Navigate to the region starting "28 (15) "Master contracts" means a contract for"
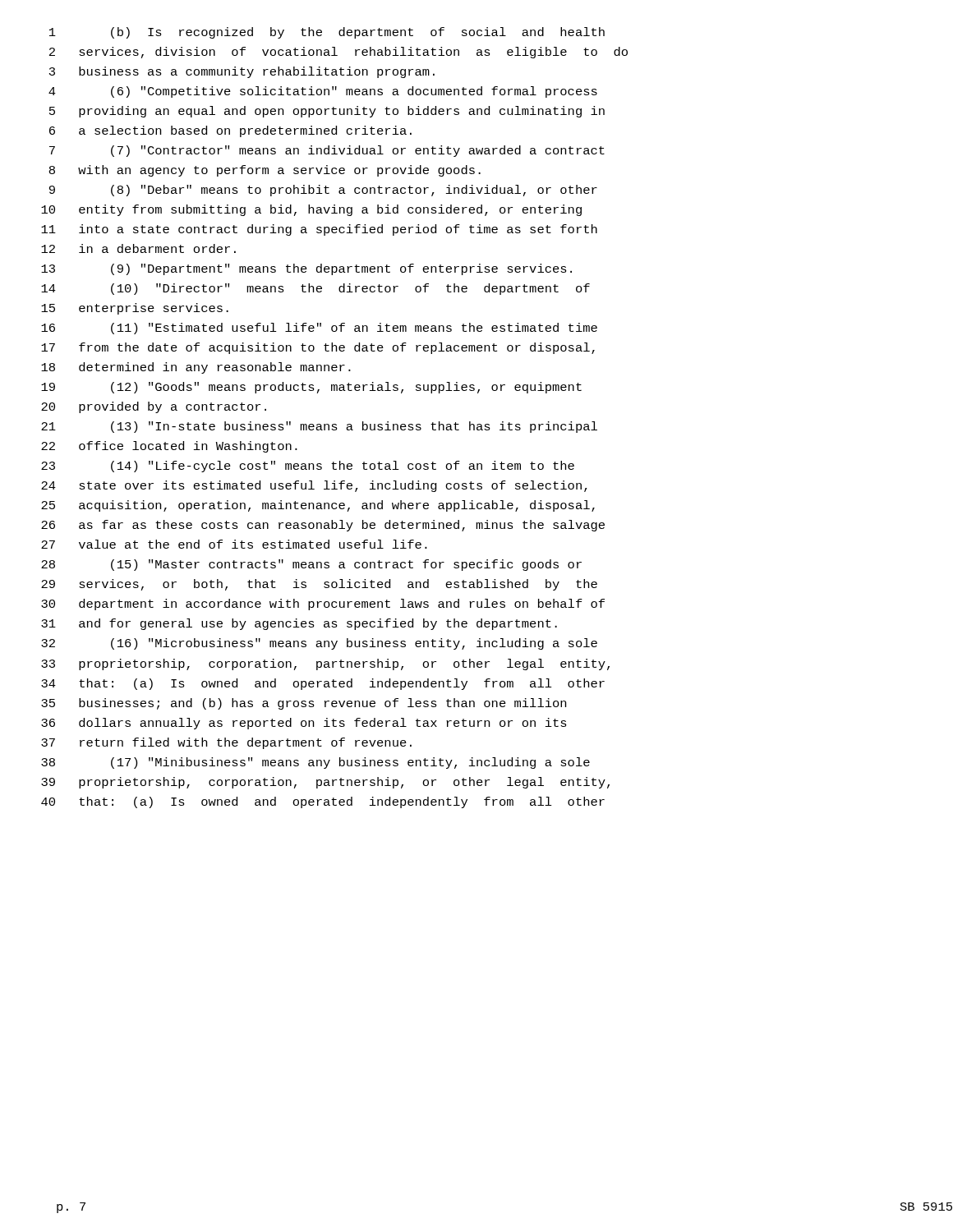 (x=291, y=565)
